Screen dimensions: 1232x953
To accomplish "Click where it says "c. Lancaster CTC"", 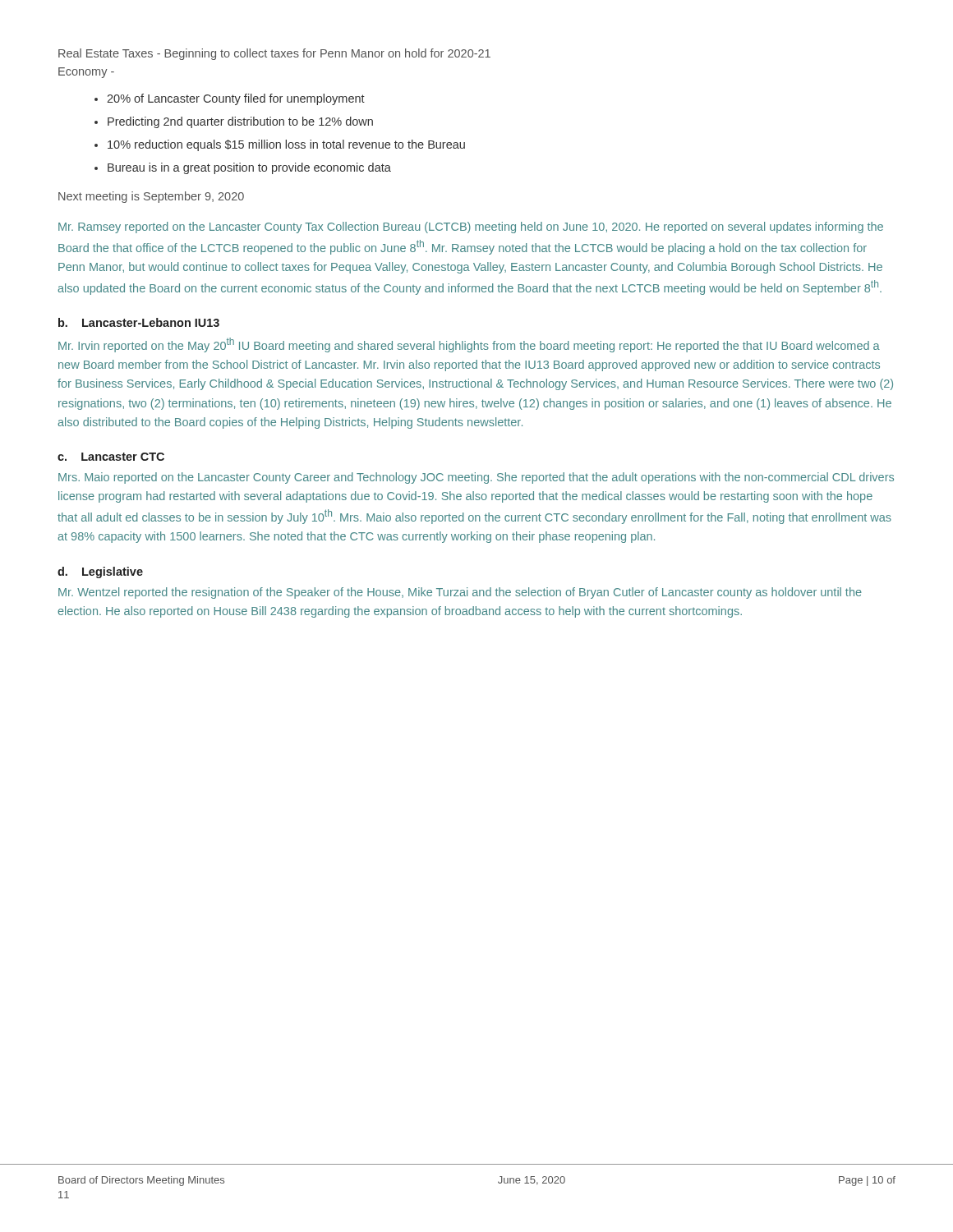I will [111, 457].
